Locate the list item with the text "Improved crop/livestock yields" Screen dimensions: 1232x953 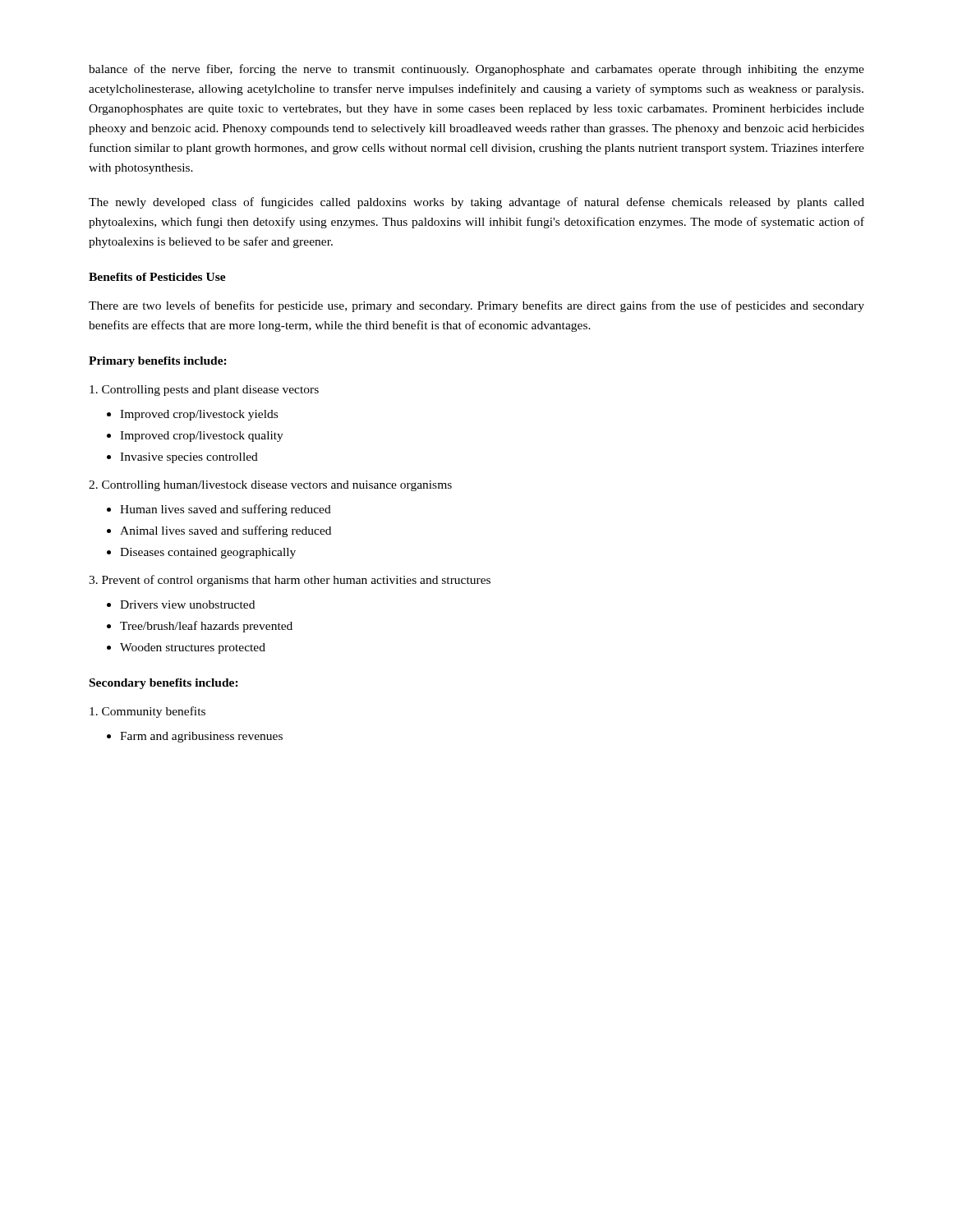point(199,414)
